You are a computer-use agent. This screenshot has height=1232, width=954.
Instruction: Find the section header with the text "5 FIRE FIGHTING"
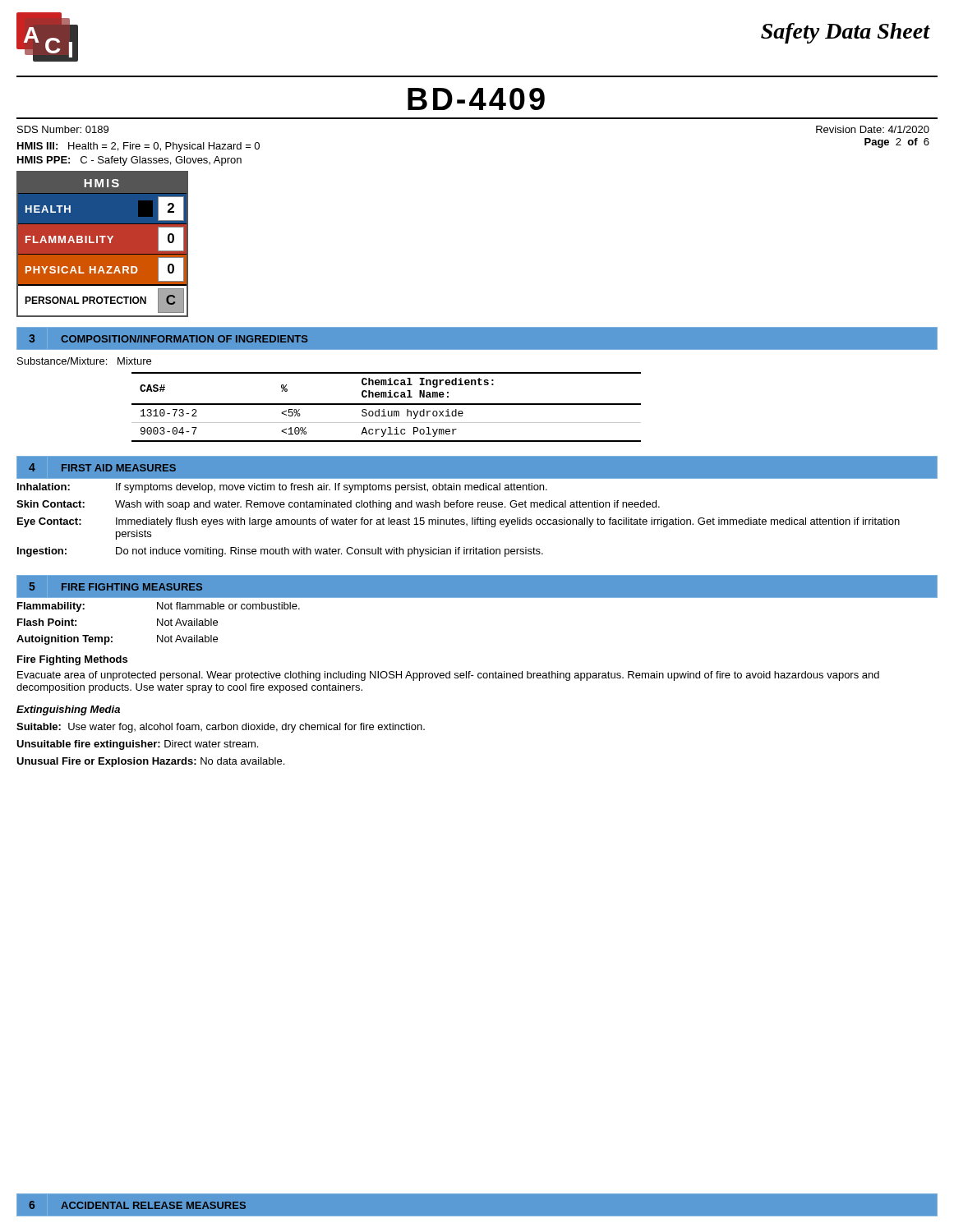point(477,586)
